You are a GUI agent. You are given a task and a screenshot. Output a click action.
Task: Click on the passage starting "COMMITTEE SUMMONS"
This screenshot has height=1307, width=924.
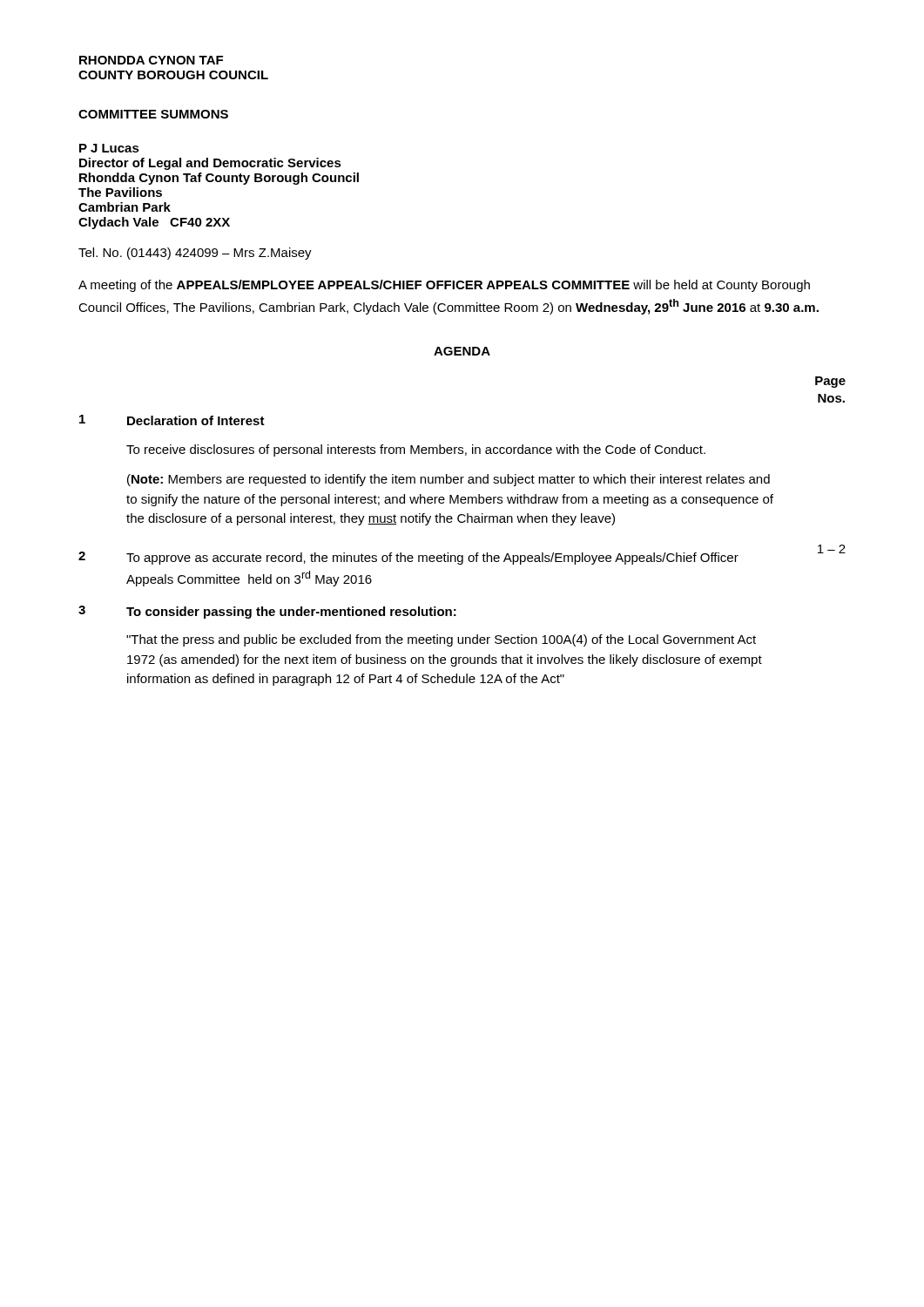click(153, 114)
